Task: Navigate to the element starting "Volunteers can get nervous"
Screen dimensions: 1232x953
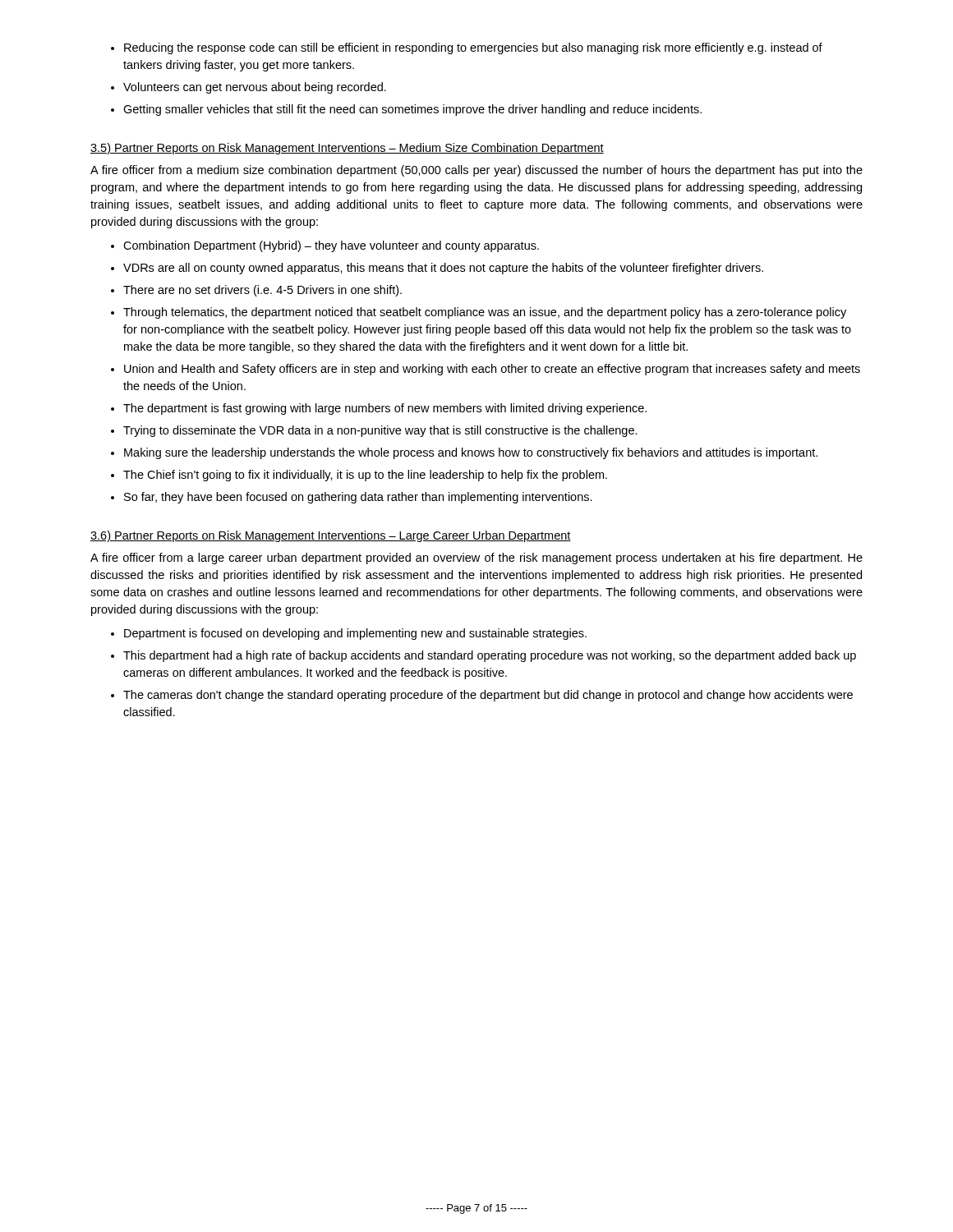Action: click(255, 87)
